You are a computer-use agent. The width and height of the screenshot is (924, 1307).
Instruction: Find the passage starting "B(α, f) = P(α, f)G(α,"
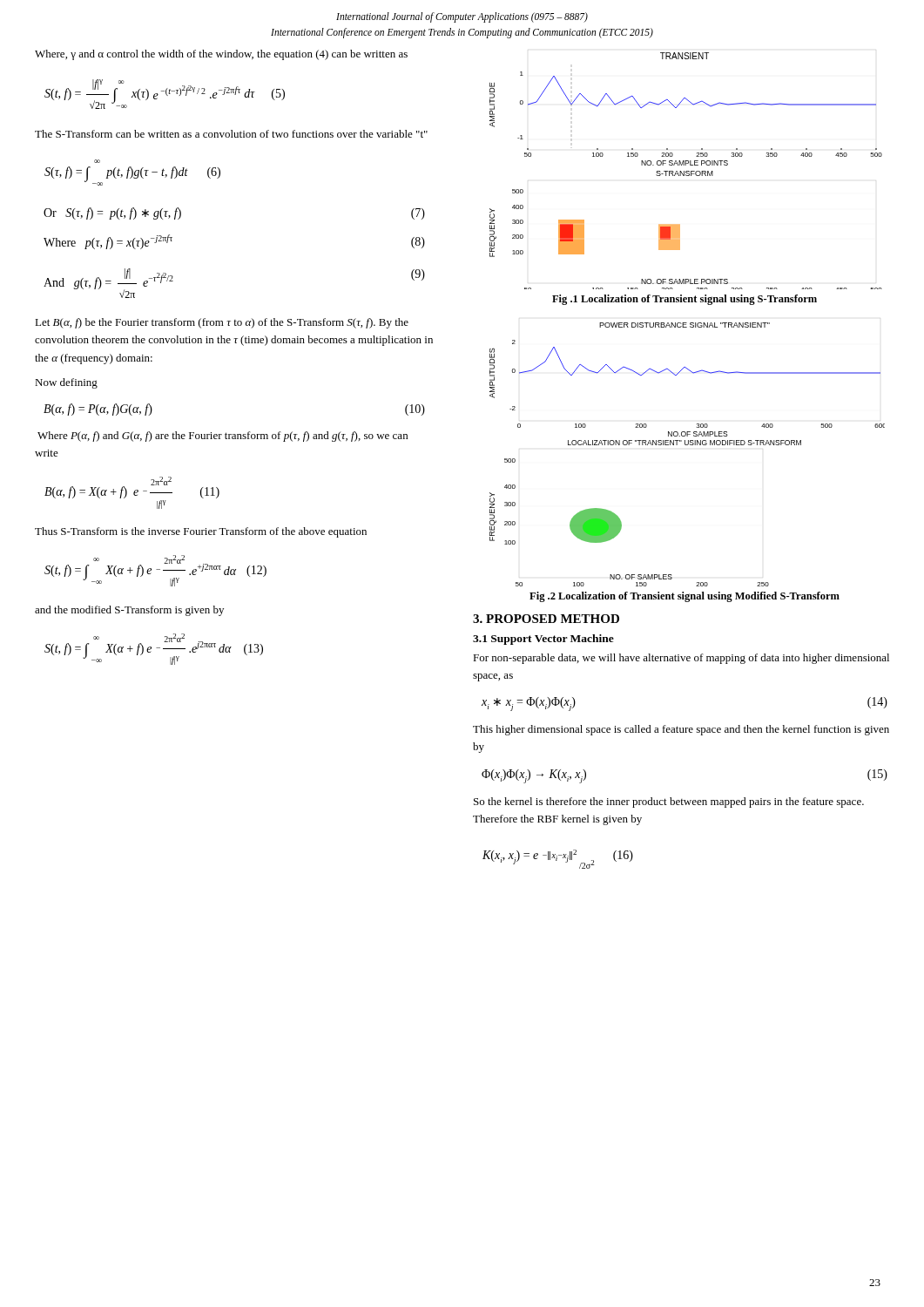(x=101, y=409)
